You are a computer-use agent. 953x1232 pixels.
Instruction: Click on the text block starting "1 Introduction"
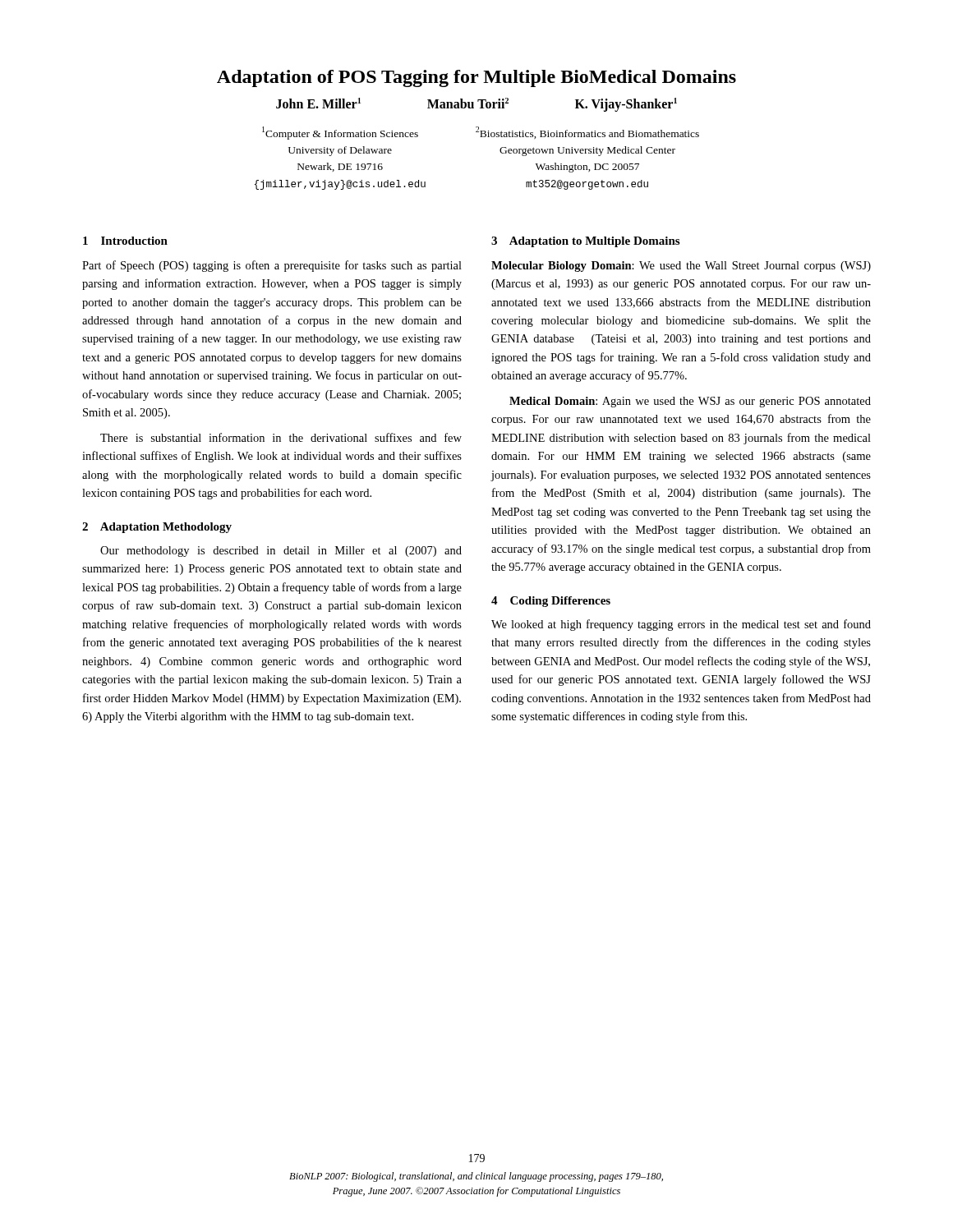click(x=125, y=241)
